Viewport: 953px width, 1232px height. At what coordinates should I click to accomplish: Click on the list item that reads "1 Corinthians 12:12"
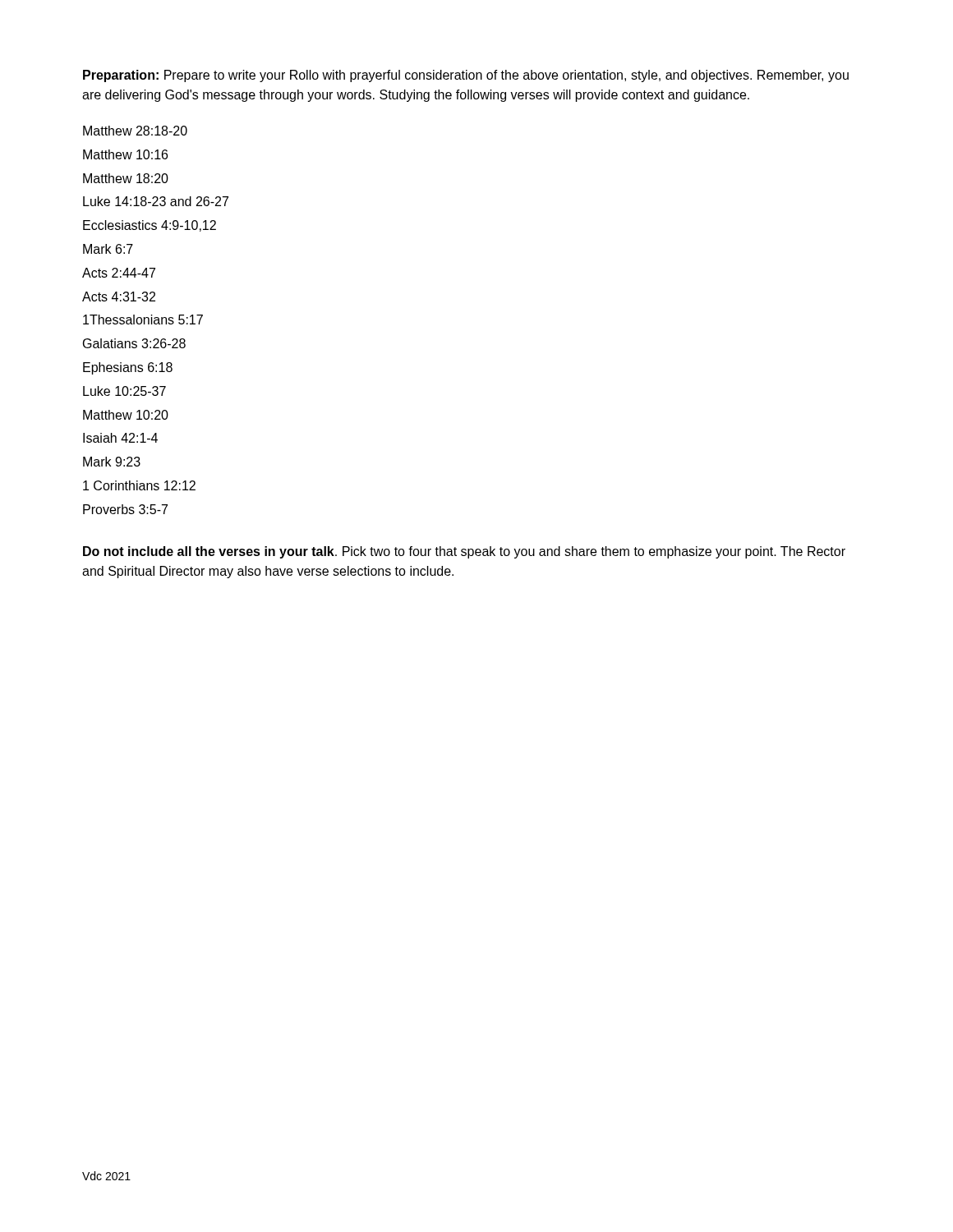139,486
